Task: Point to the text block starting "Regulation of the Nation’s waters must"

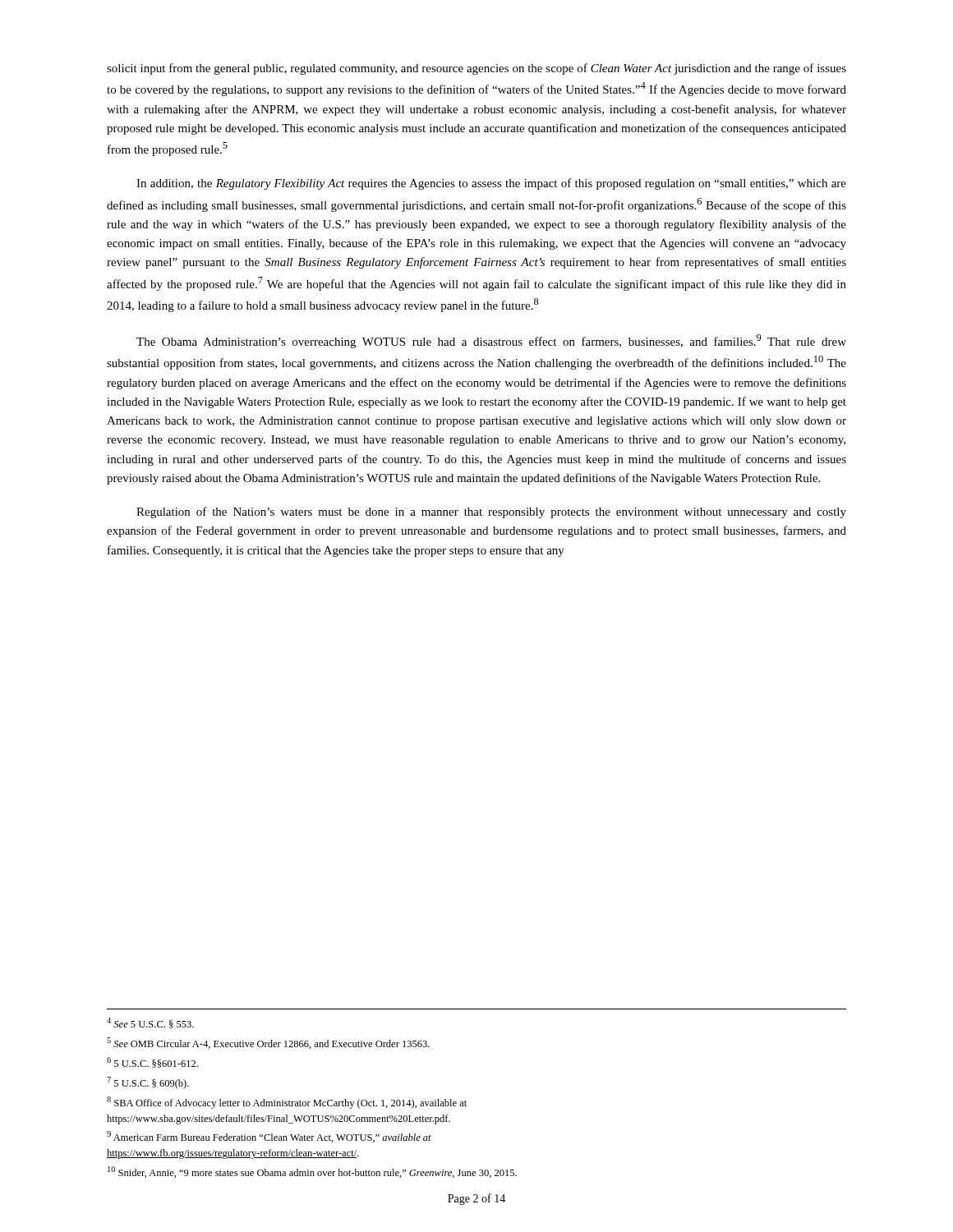Action: [x=476, y=531]
